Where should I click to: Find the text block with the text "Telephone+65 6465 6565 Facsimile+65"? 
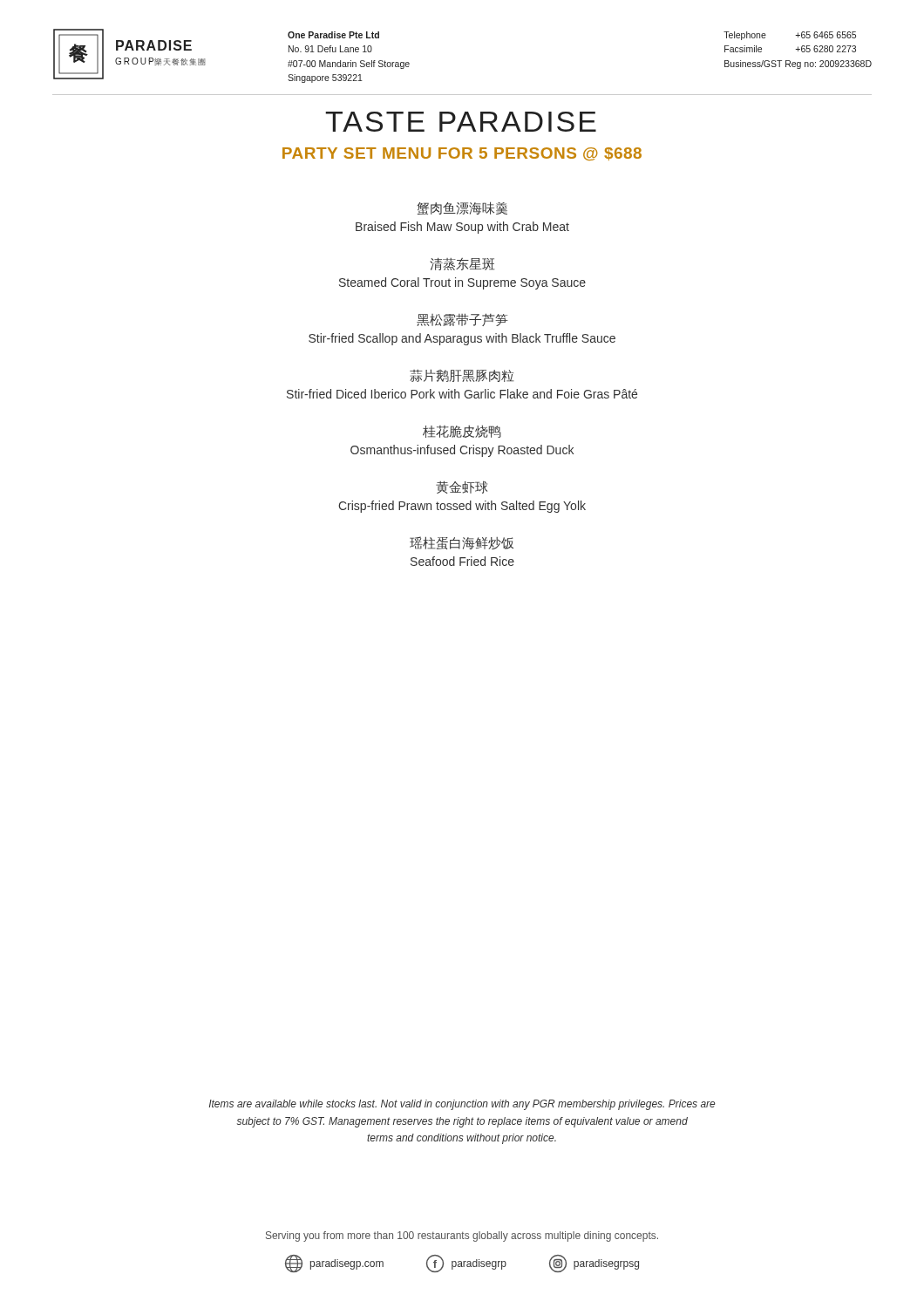[x=798, y=49]
